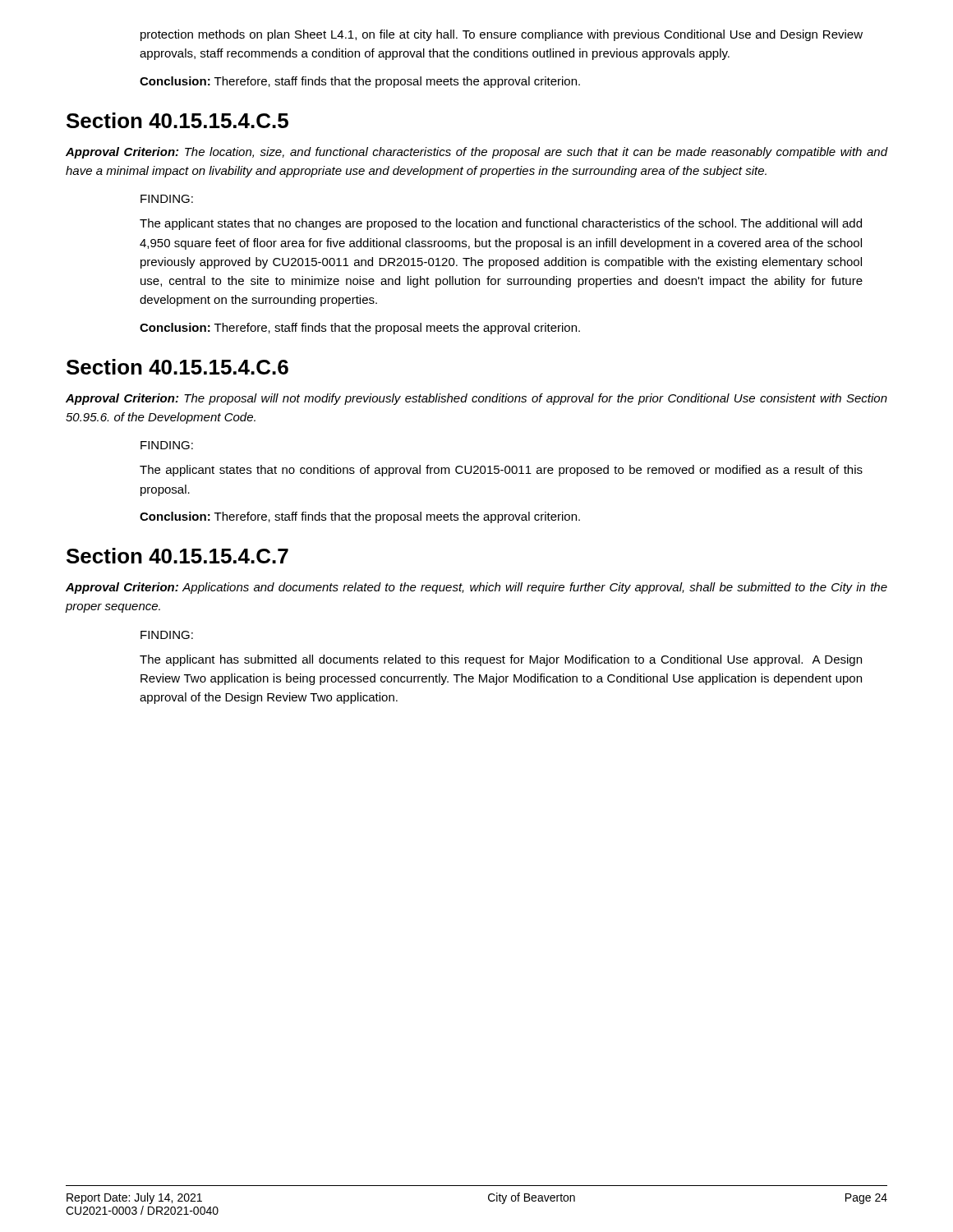Viewport: 953px width, 1232px height.
Task: Locate the text block containing "protection methods on"
Action: click(501, 44)
